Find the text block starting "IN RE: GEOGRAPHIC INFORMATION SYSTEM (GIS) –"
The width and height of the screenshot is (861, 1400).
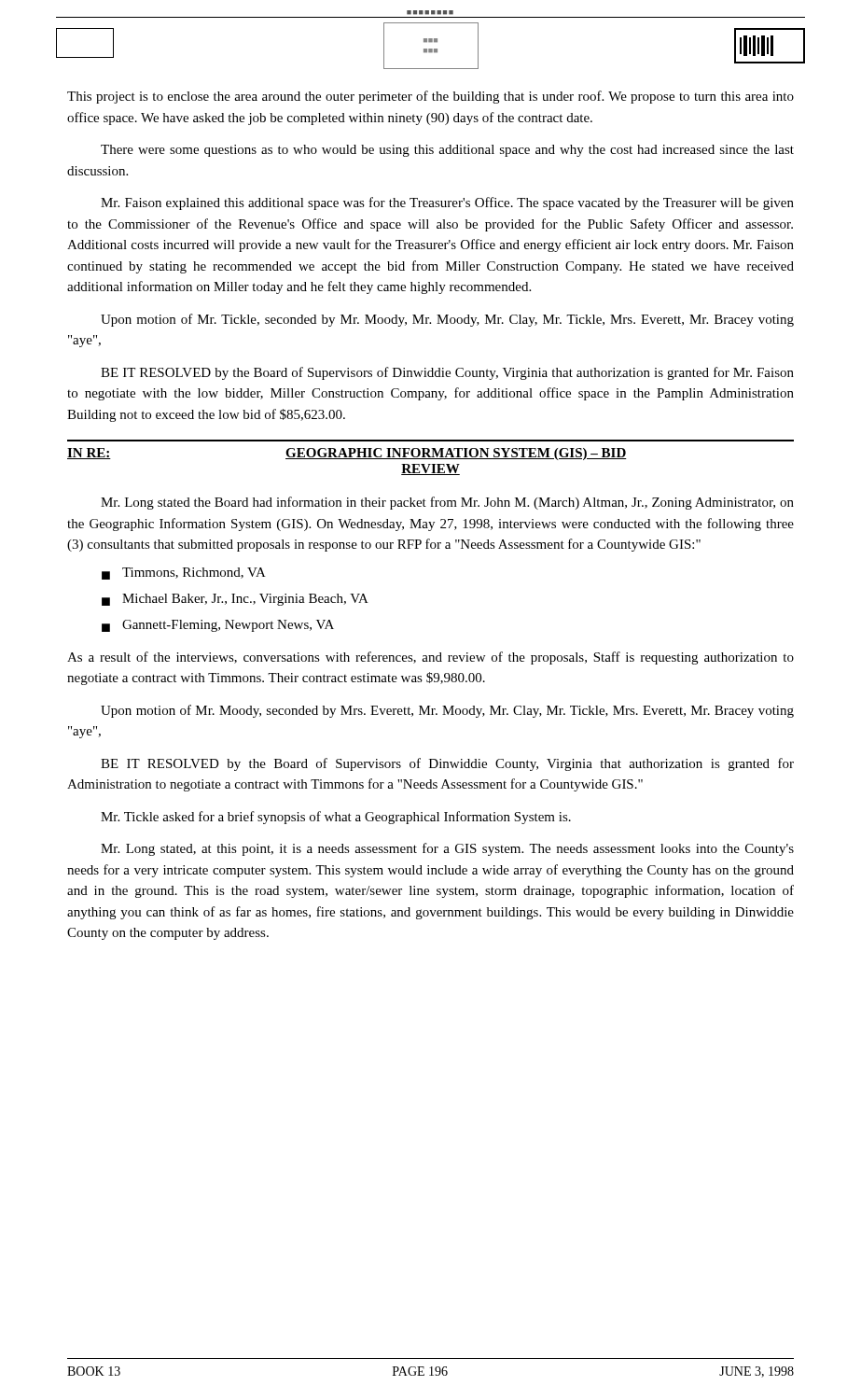[430, 461]
